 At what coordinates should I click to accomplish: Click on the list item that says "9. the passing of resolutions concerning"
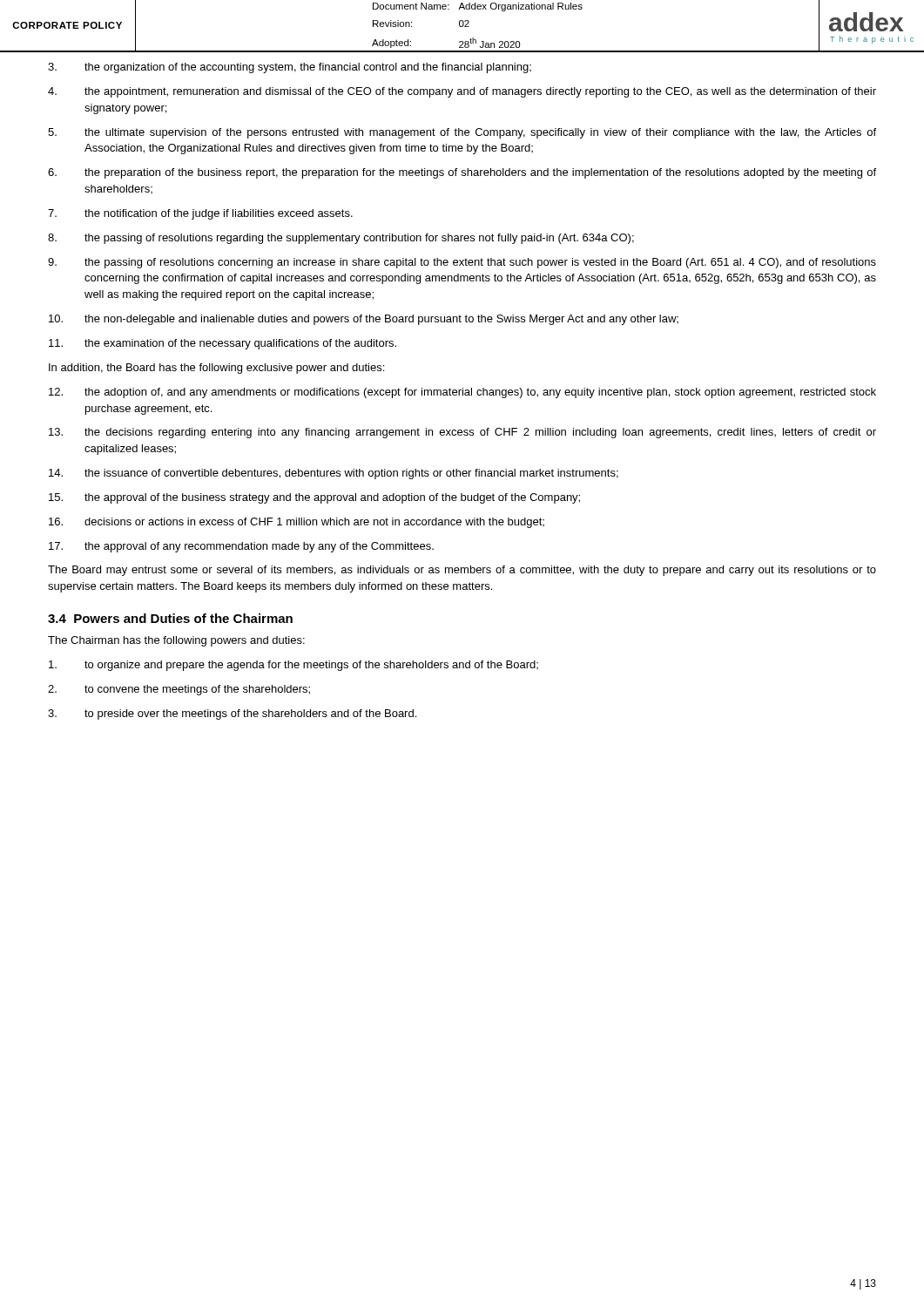point(462,279)
